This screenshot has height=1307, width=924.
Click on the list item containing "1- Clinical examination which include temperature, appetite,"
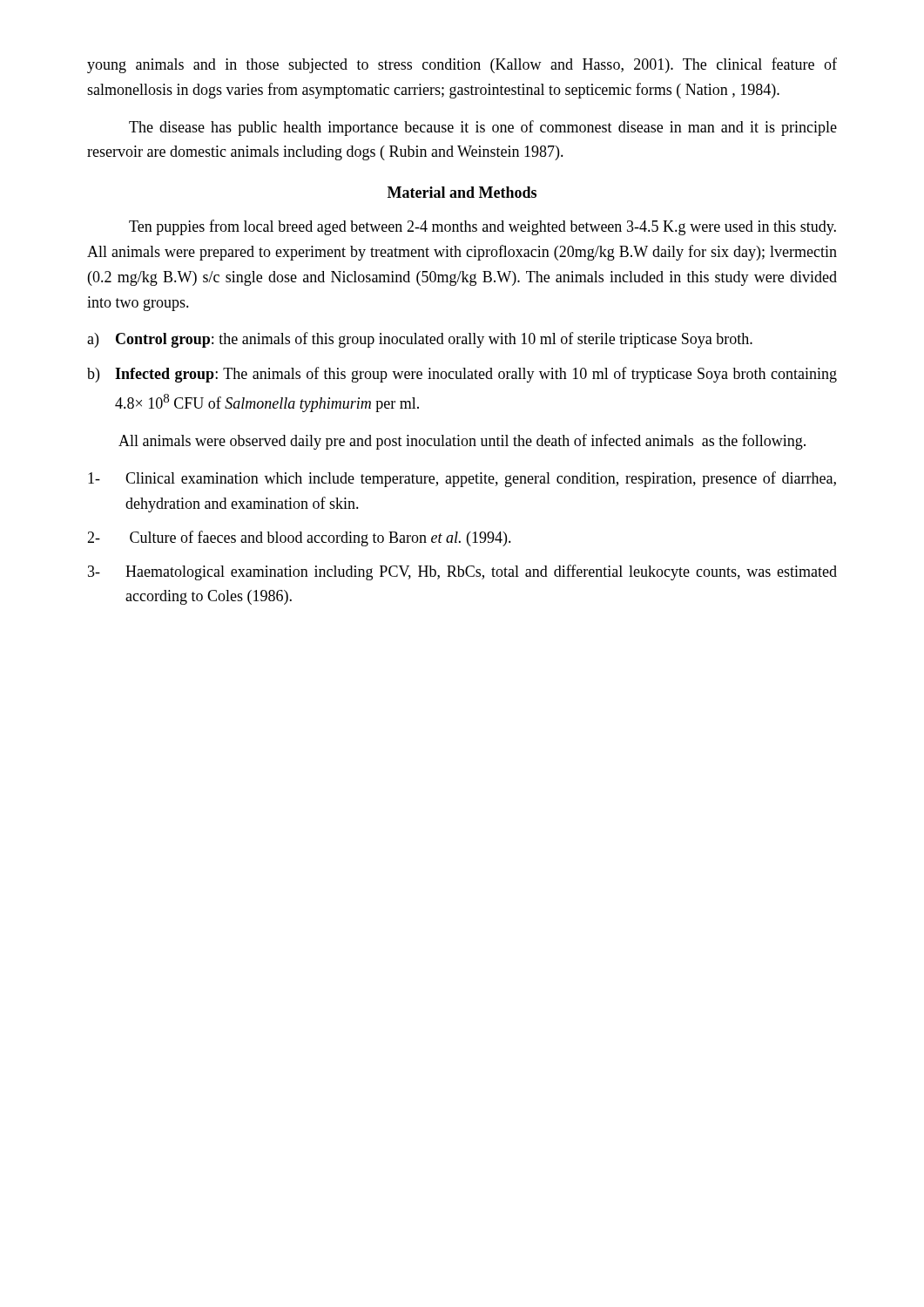coord(462,491)
